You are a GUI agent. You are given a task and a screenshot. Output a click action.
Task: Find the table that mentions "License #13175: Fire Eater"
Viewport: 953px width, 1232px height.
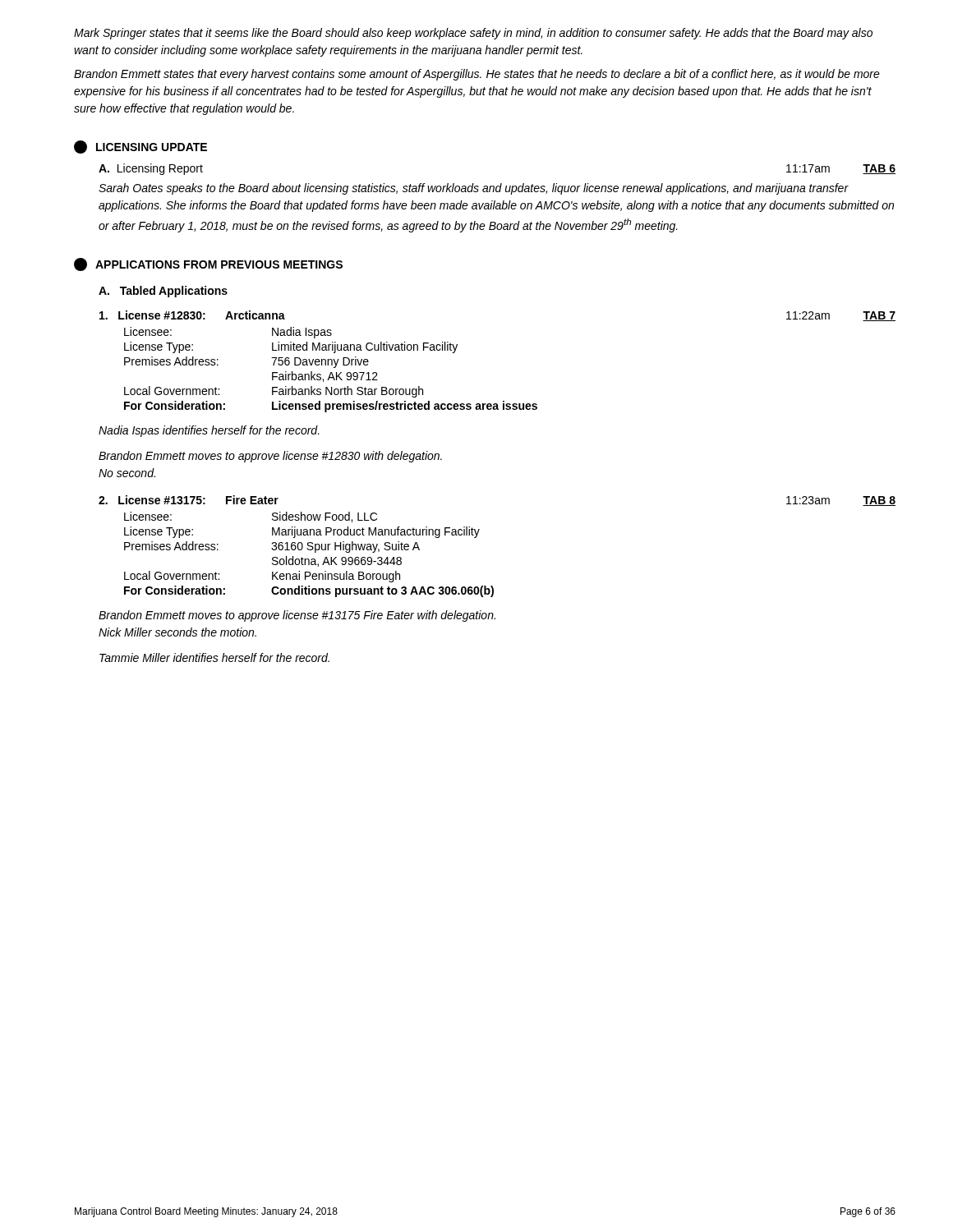(x=497, y=545)
